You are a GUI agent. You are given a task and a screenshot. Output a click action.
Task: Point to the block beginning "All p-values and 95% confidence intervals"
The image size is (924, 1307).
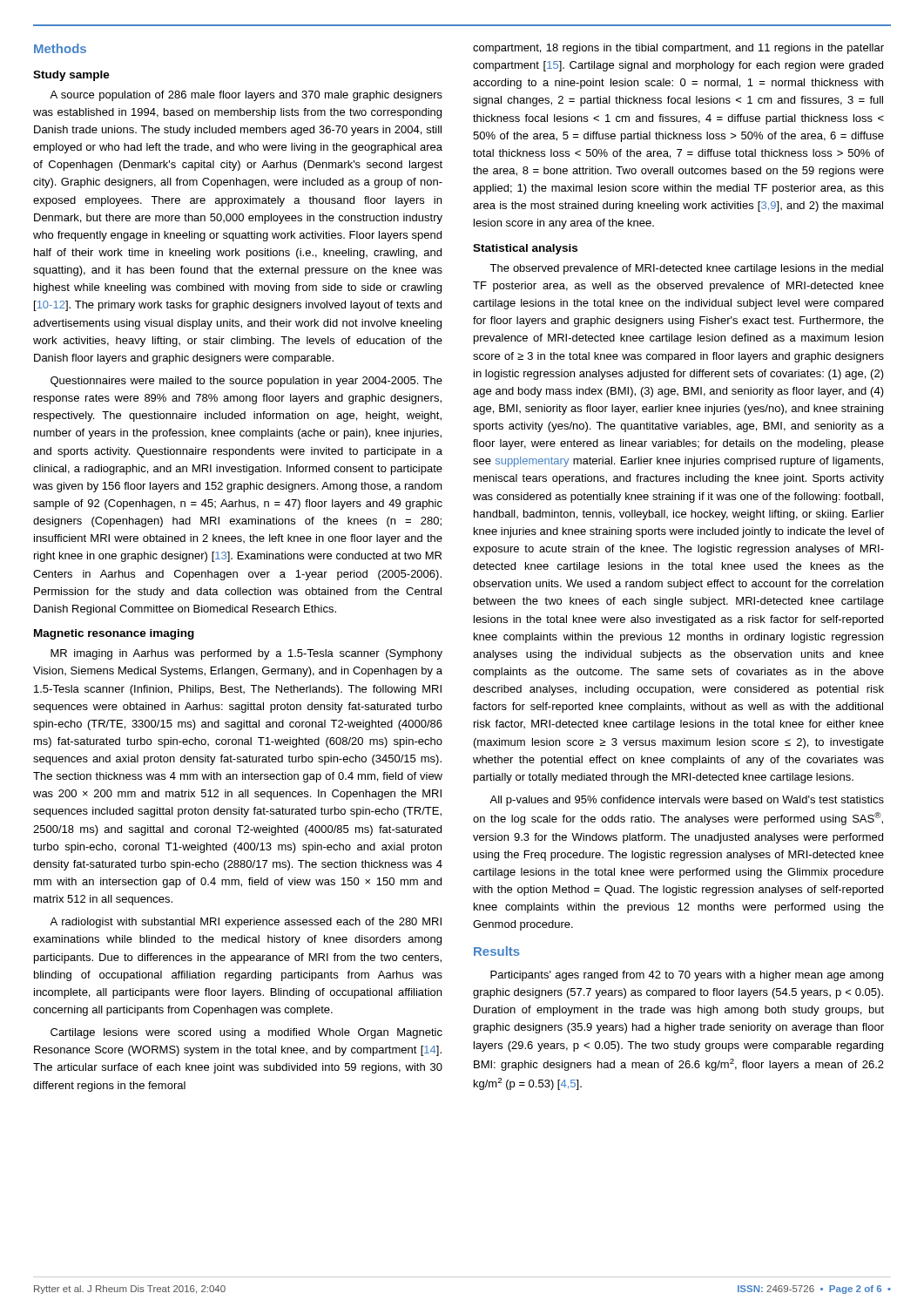pyautogui.click(x=678, y=862)
